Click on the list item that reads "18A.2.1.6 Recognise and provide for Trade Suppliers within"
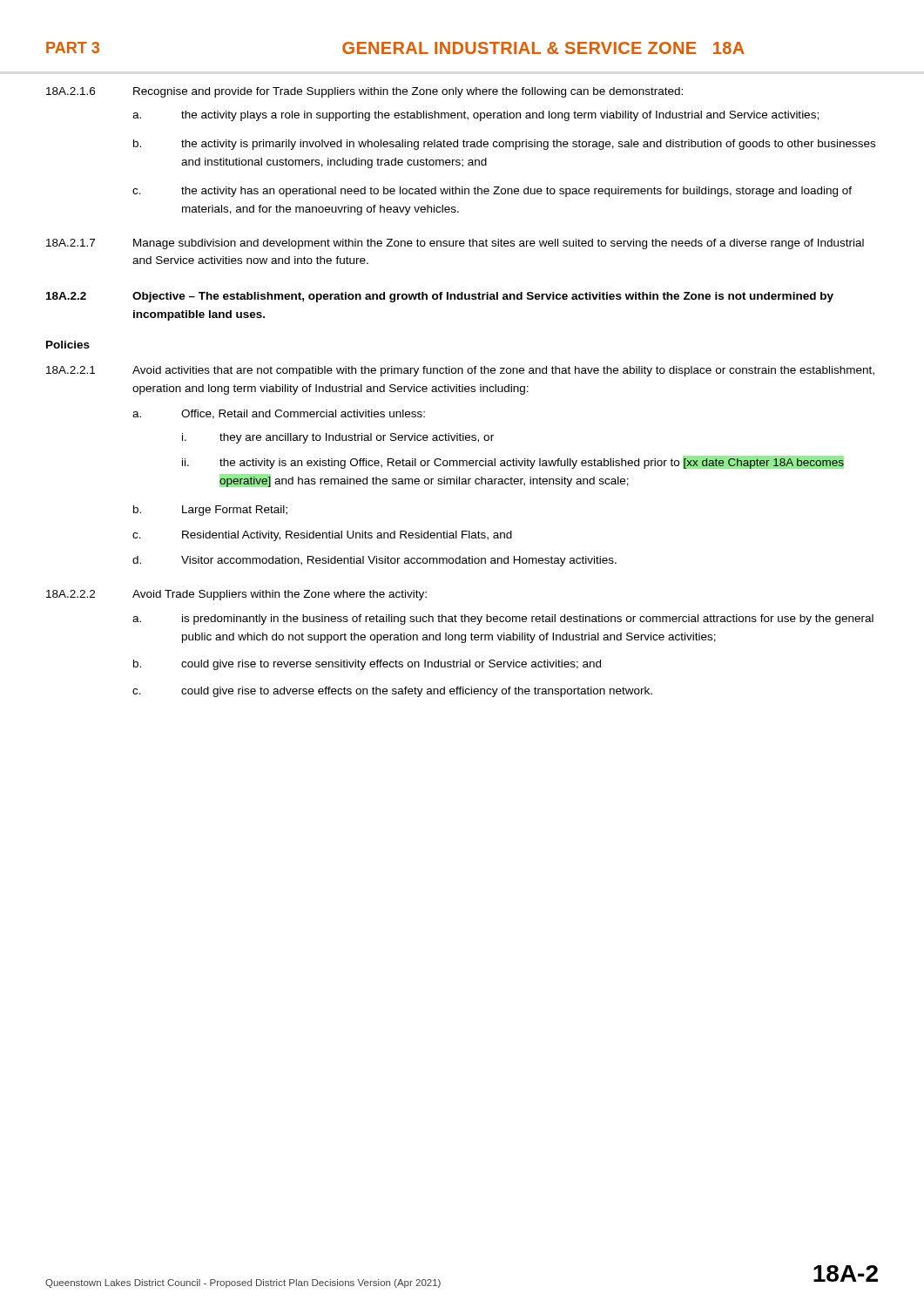924x1307 pixels. pyautogui.click(x=462, y=92)
